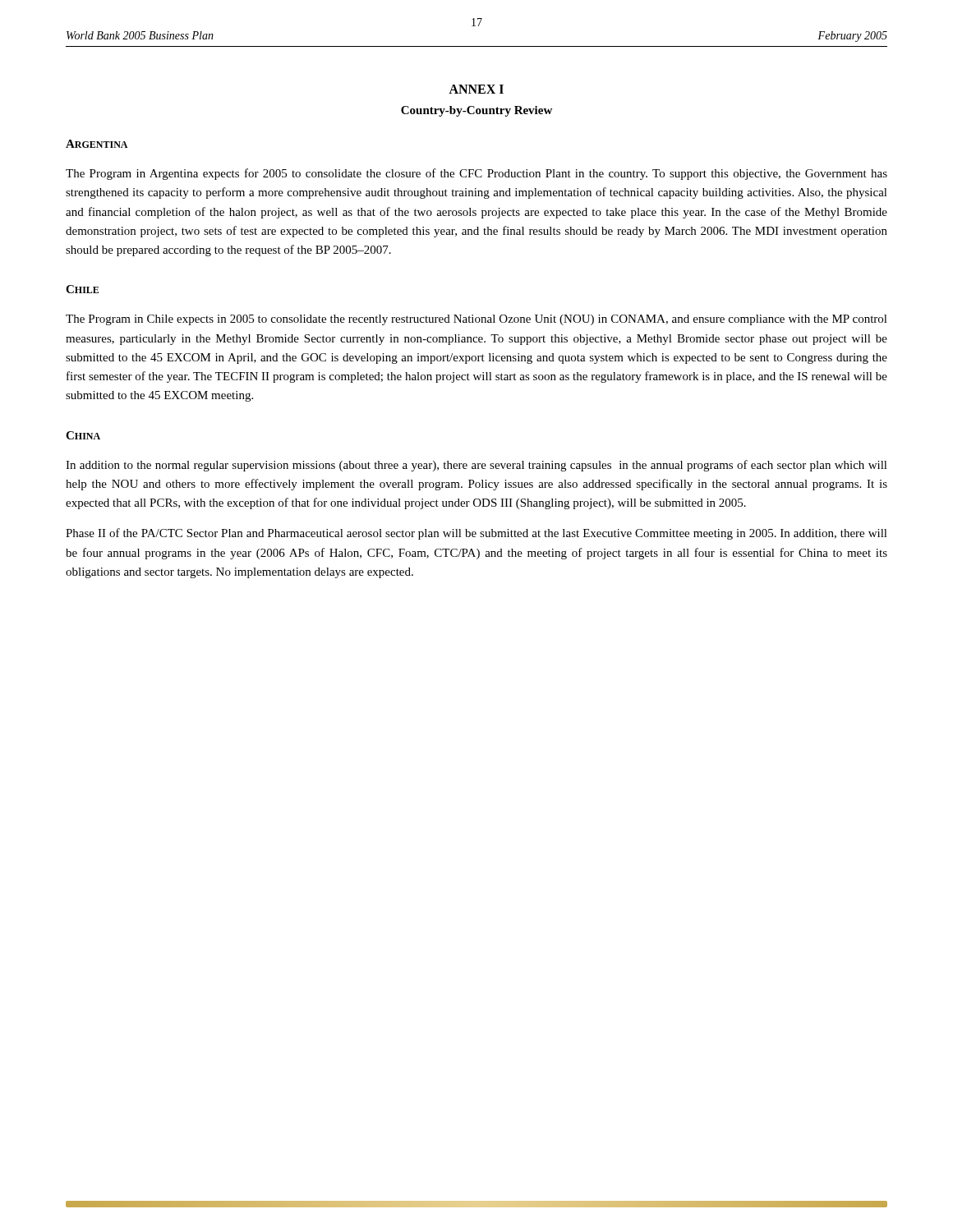Select the text block containing "Phase II of the PA/CTC"
Viewport: 953px width, 1232px height.
pos(476,552)
